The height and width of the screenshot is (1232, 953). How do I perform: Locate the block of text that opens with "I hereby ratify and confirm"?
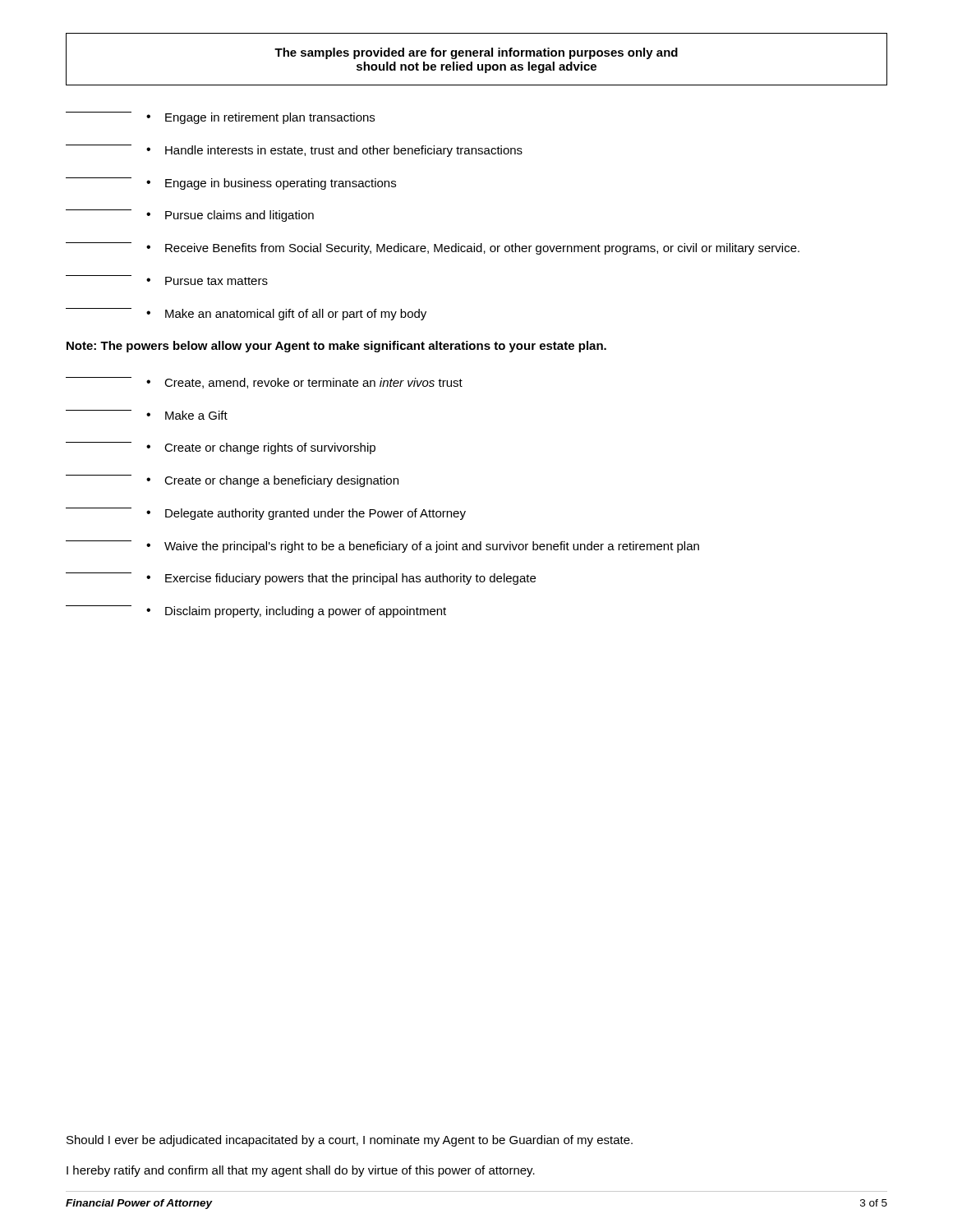point(476,1170)
